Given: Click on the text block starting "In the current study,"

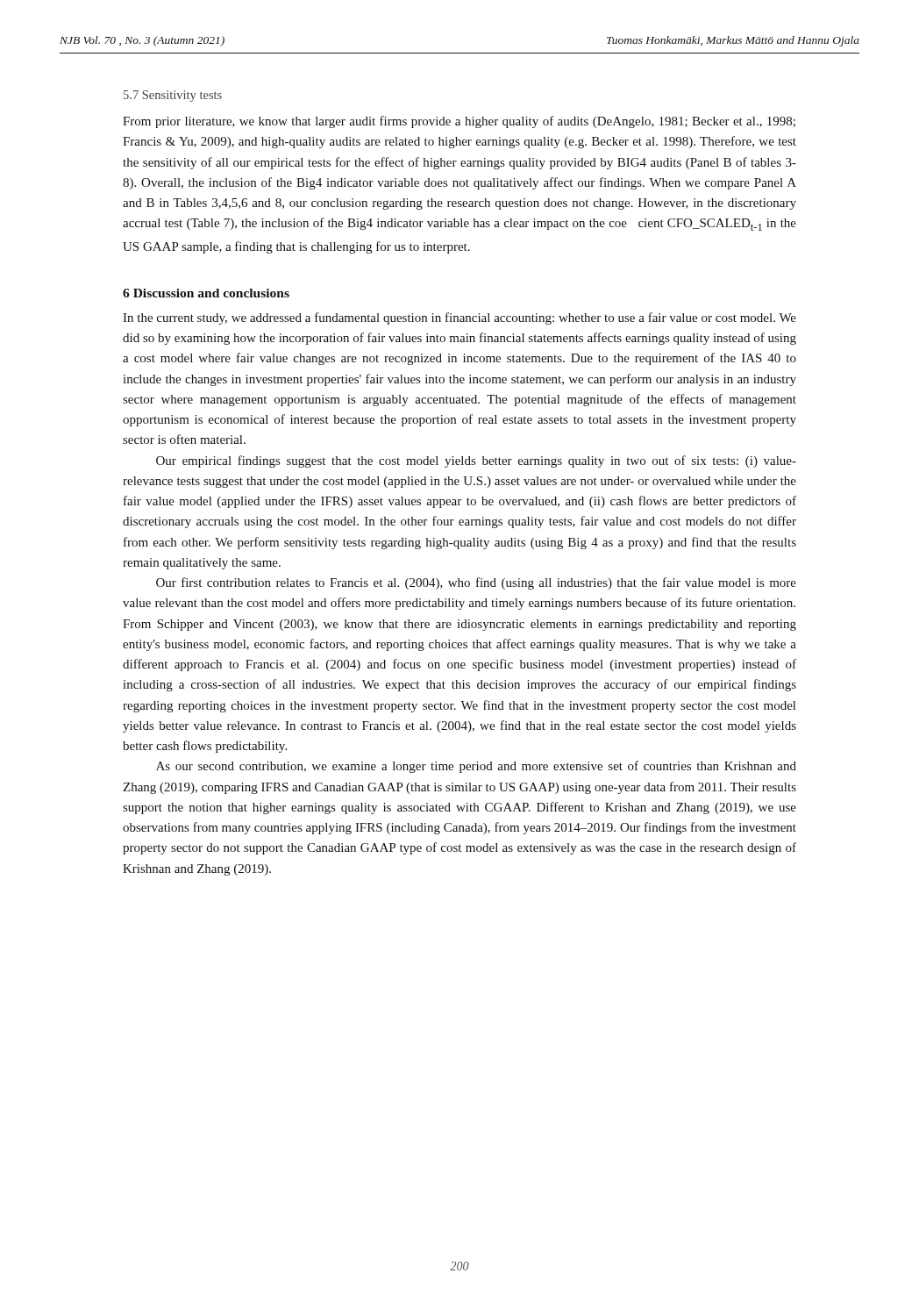Looking at the screenshot, I should 460,379.
